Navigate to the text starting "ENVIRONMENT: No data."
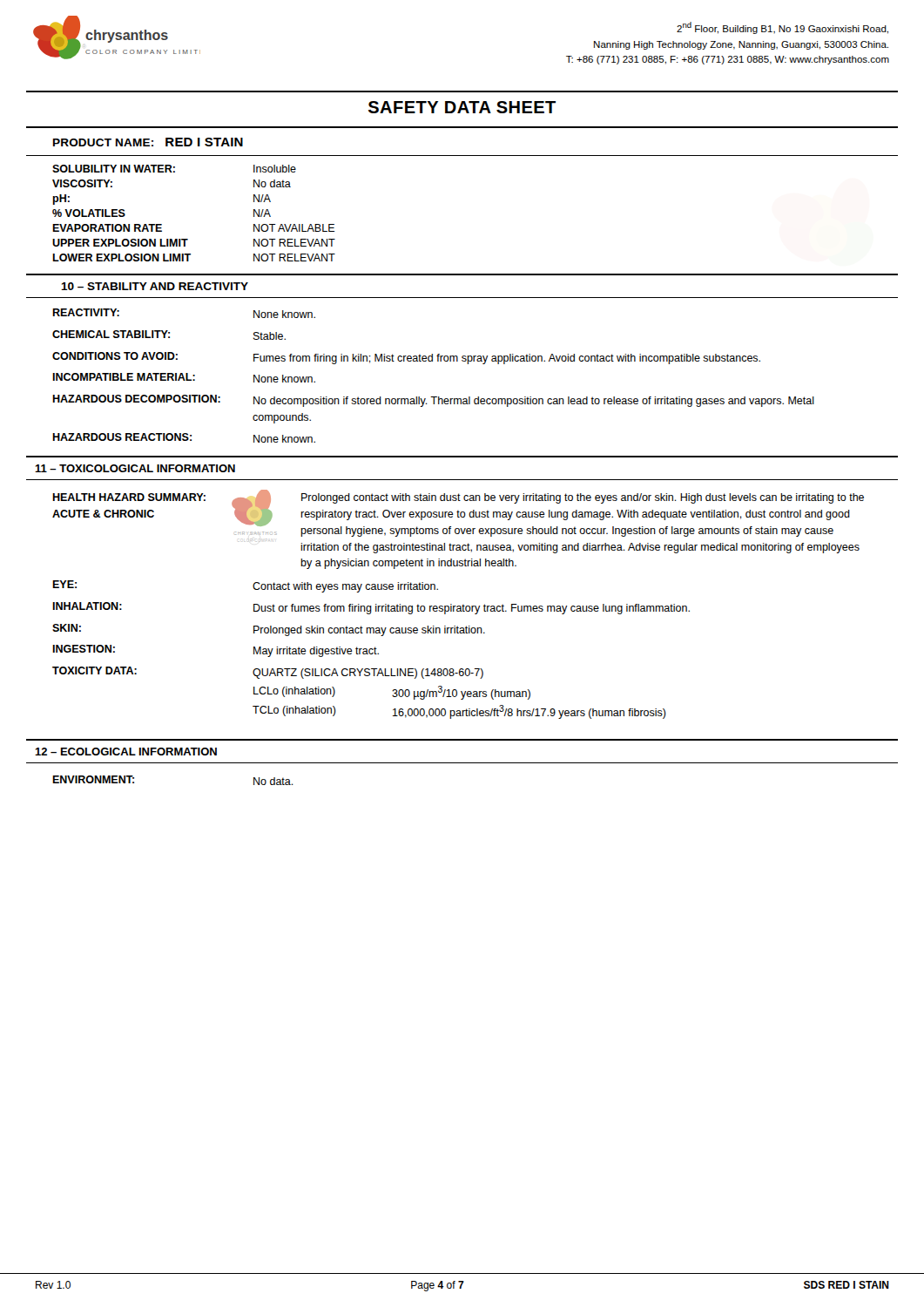Image resolution: width=924 pixels, height=1307 pixels. 94,780
